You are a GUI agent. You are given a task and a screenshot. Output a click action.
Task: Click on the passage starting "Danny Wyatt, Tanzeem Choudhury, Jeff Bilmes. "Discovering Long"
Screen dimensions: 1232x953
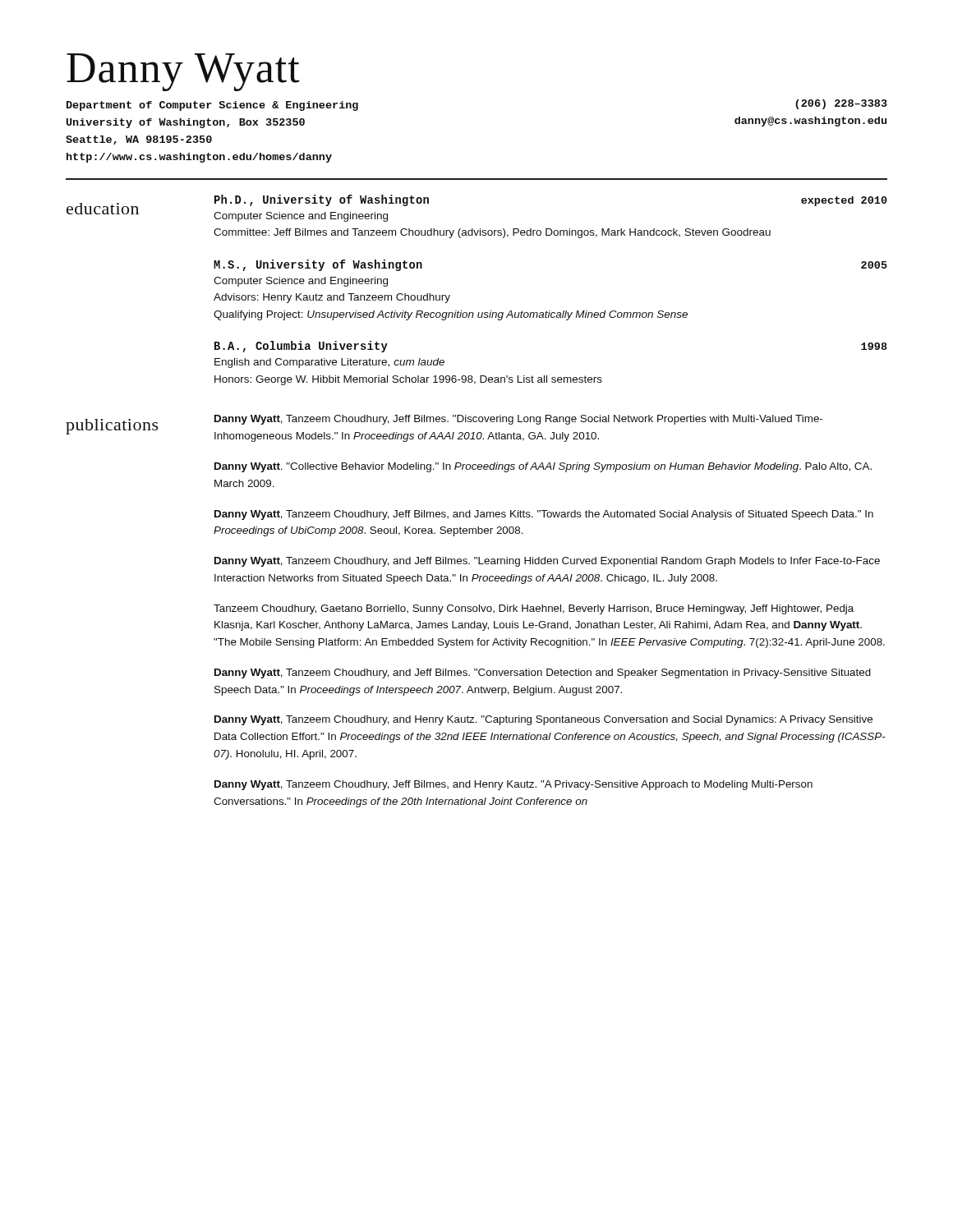(x=518, y=427)
